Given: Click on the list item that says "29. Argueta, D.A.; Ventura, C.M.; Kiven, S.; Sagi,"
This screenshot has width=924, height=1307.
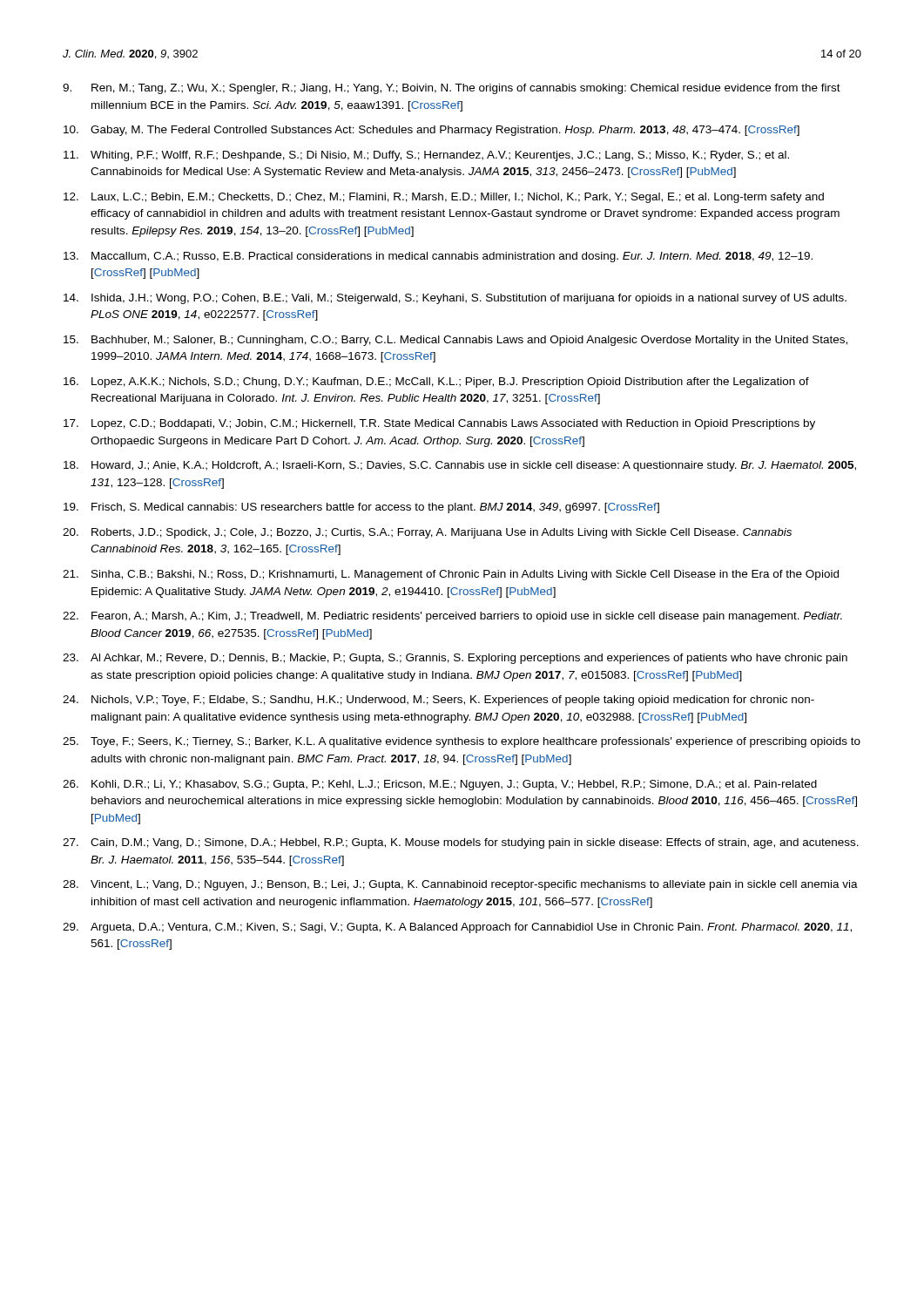Looking at the screenshot, I should coord(462,935).
